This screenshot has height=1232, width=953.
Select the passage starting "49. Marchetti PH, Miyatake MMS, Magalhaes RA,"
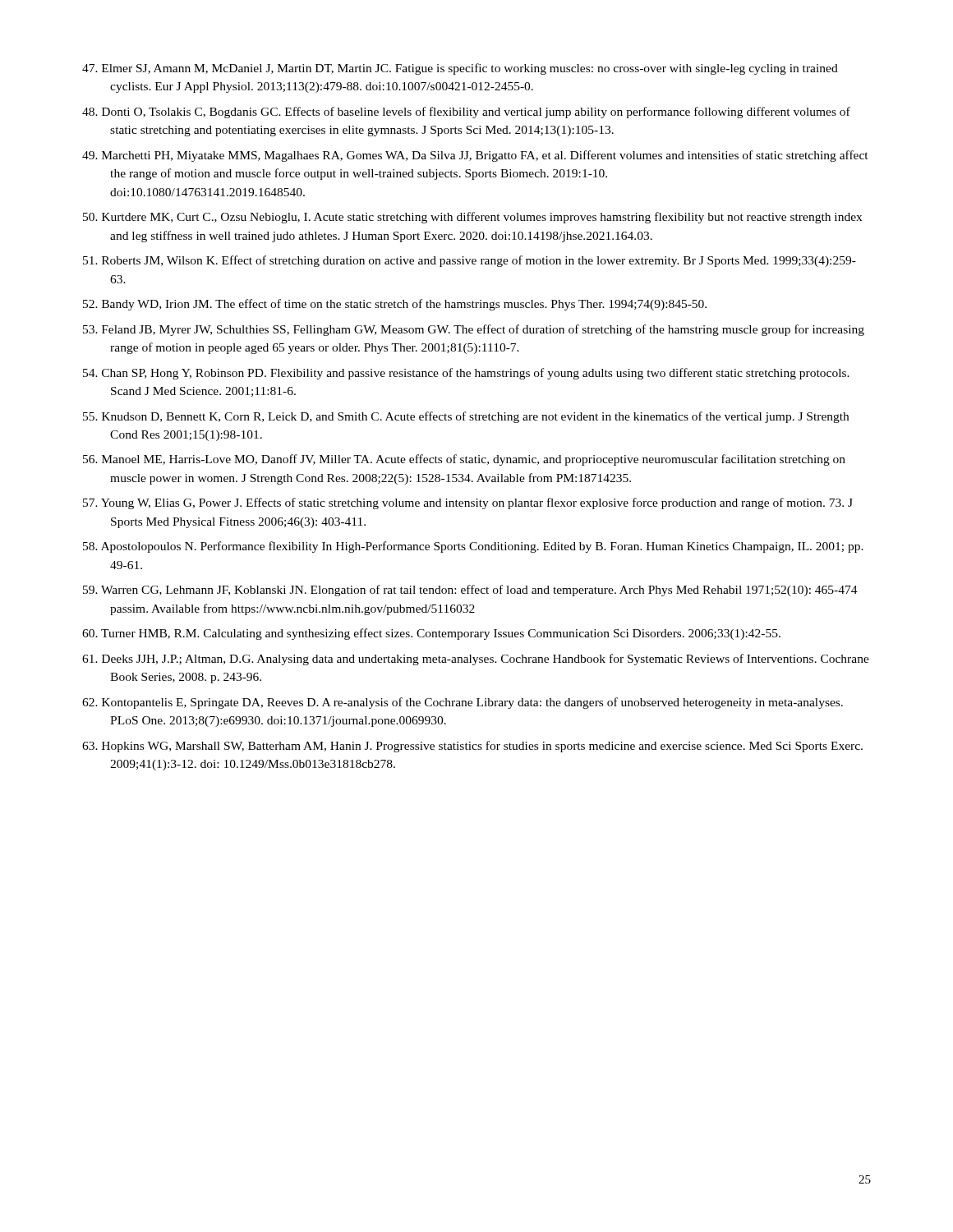coord(476,174)
